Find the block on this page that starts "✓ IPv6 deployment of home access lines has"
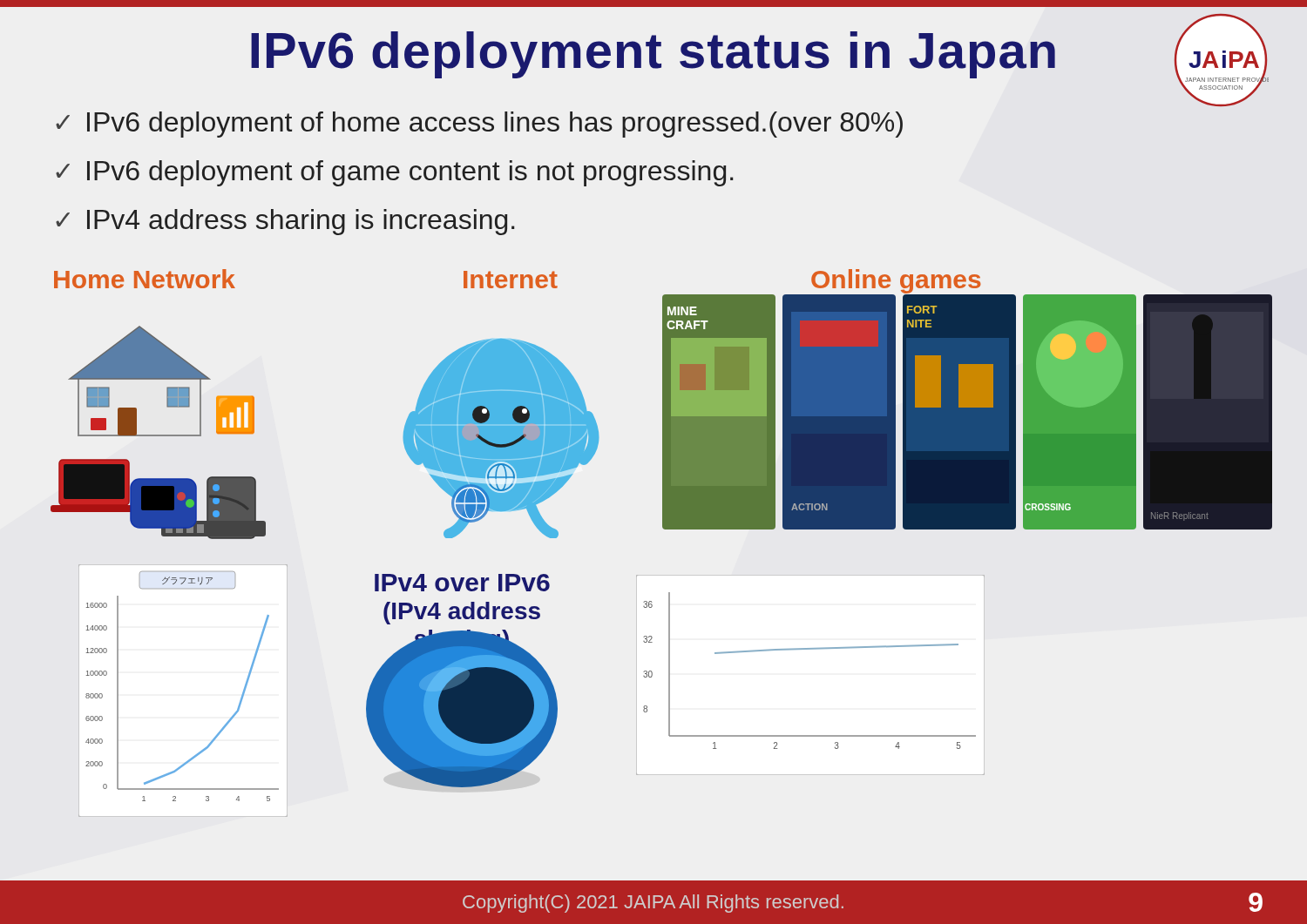The image size is (1307, 924). [x=478, y=122]
